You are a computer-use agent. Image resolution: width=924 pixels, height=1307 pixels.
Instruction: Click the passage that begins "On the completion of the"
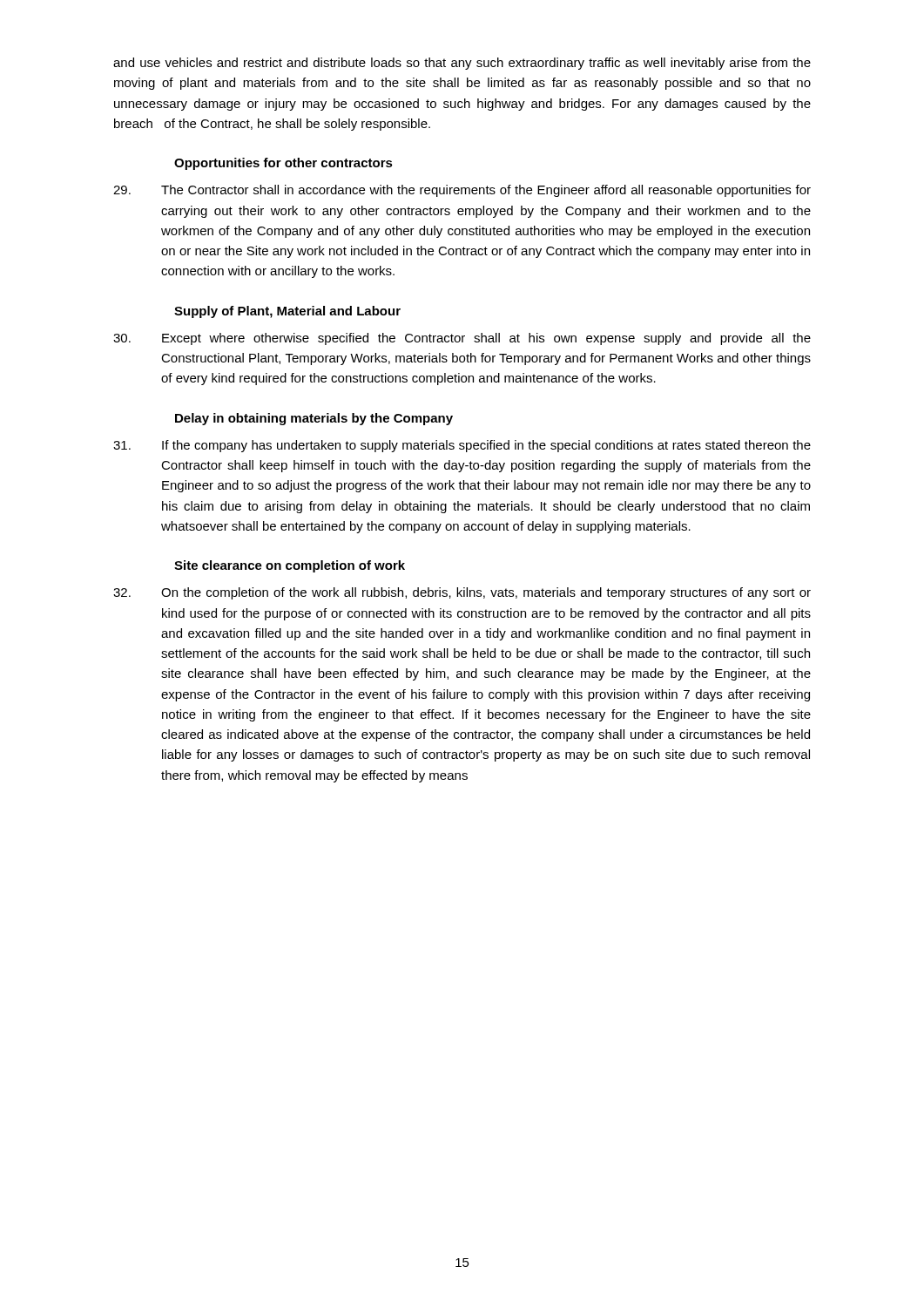point(462,684)
